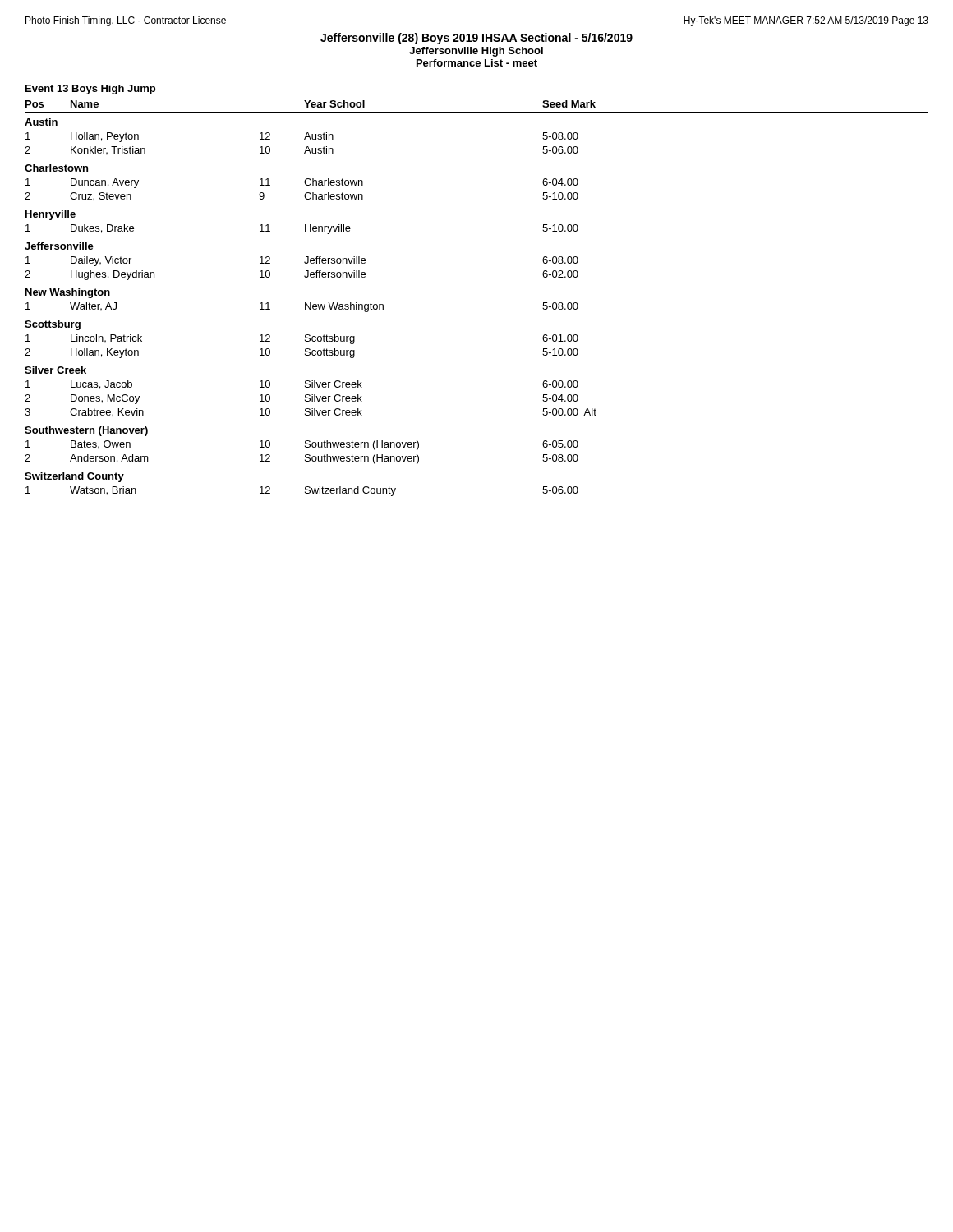Select the passage starting "Event 13 Boys High Jump"
953x1232 pixels.
[x=90, y=88]
